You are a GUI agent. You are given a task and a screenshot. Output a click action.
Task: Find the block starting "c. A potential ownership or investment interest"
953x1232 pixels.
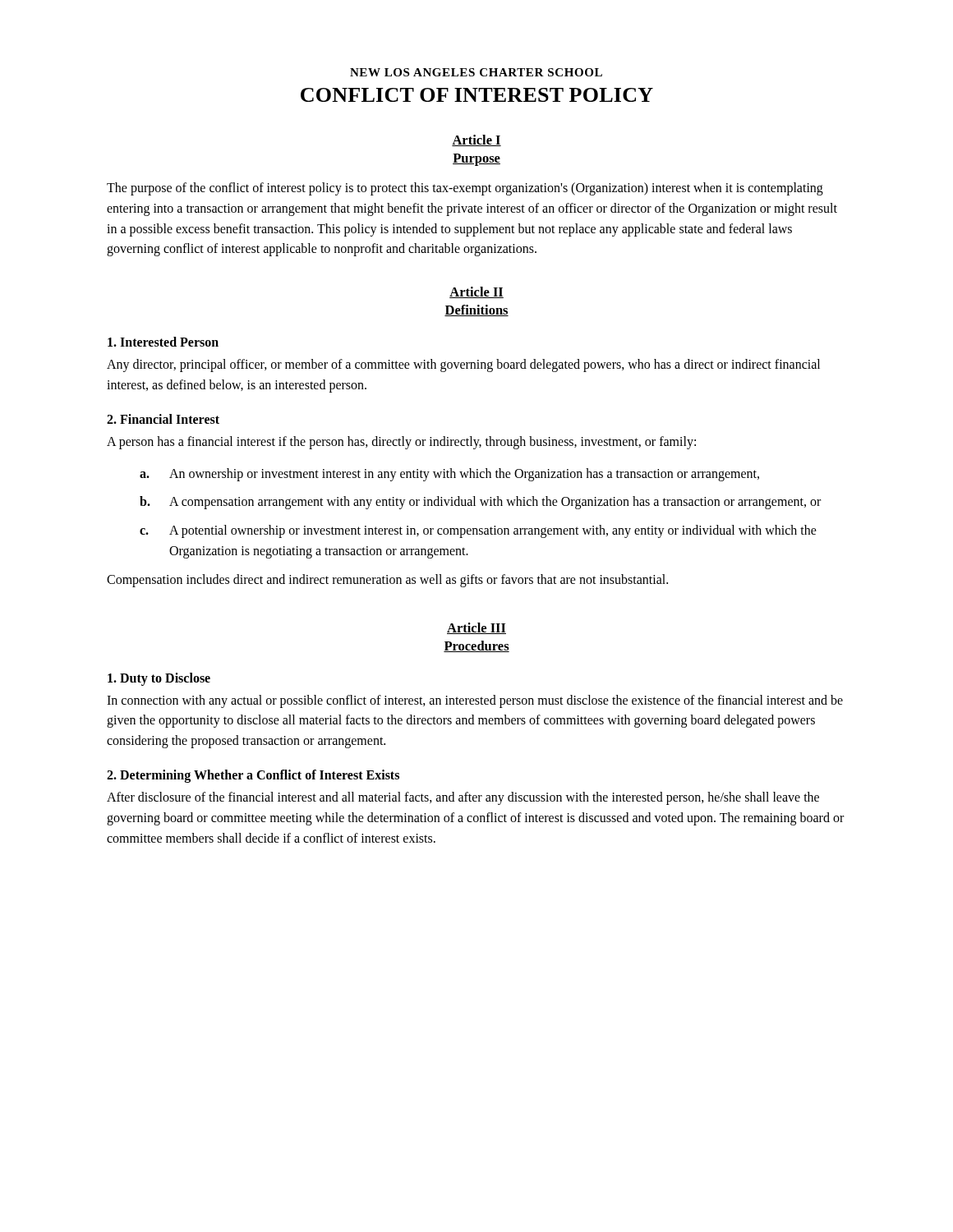click(493, 541)
